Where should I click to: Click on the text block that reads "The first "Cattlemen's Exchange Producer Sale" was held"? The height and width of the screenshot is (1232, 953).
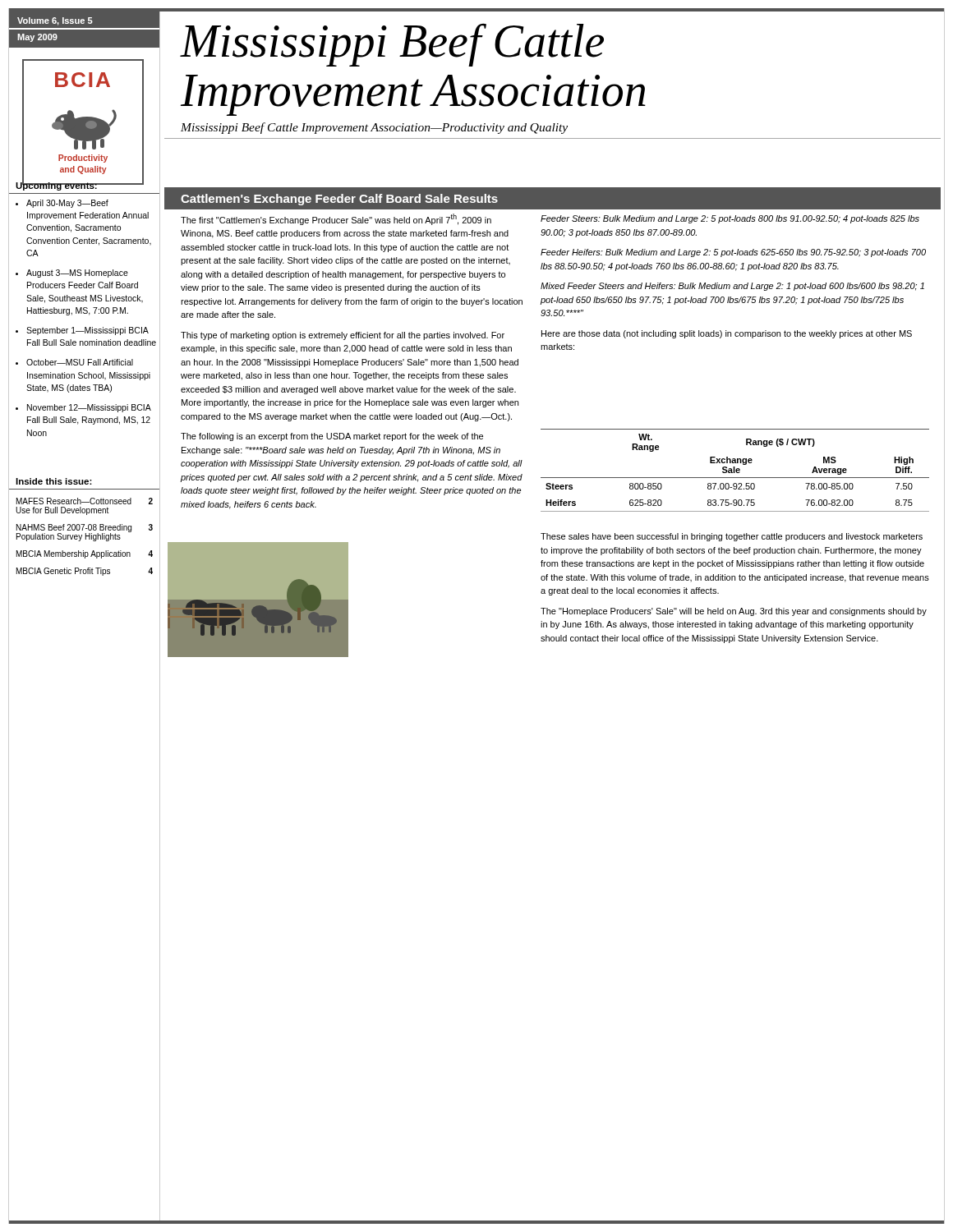point(352,361)
